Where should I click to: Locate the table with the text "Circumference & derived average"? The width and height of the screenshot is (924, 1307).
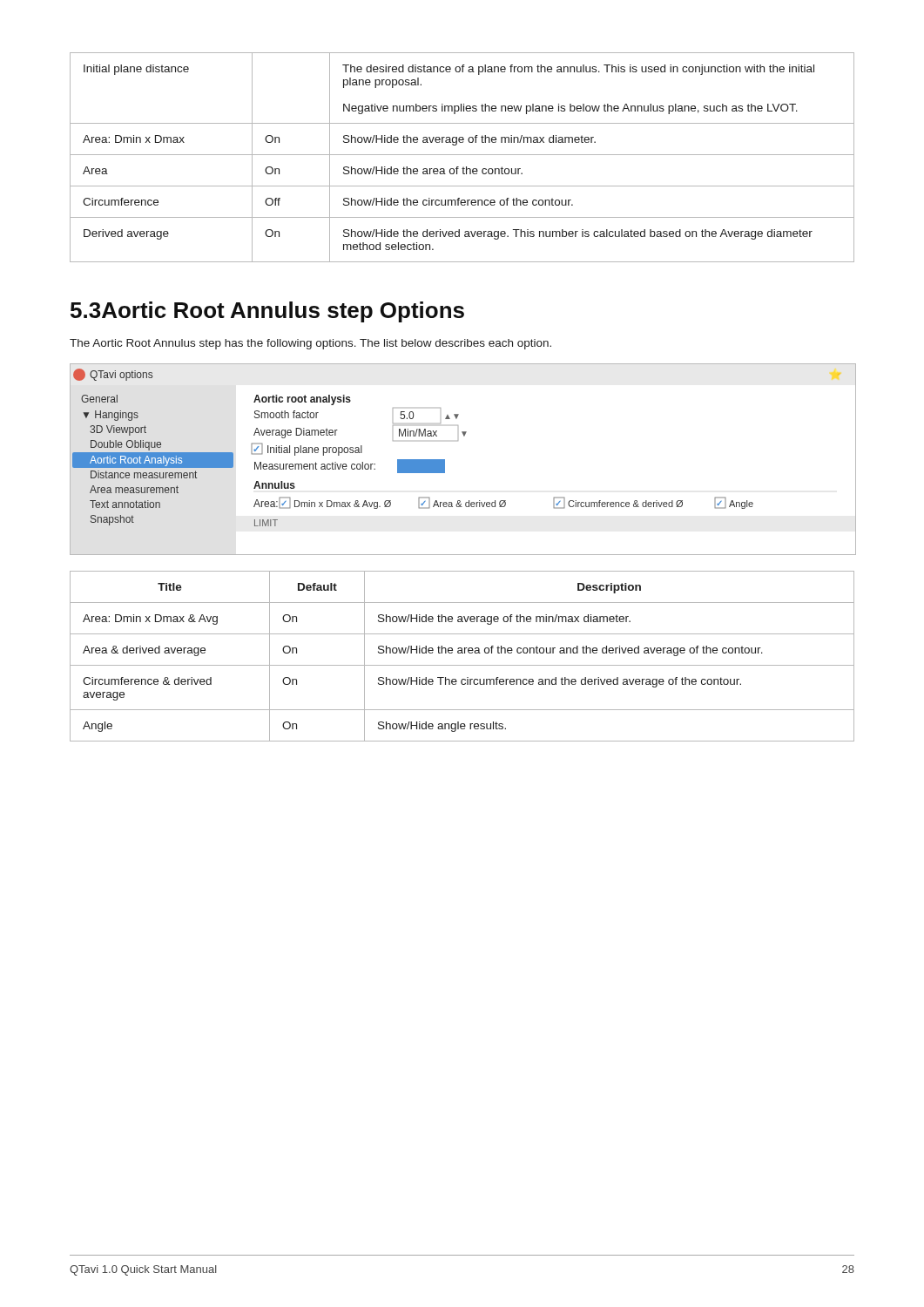[x=462, y=656]
